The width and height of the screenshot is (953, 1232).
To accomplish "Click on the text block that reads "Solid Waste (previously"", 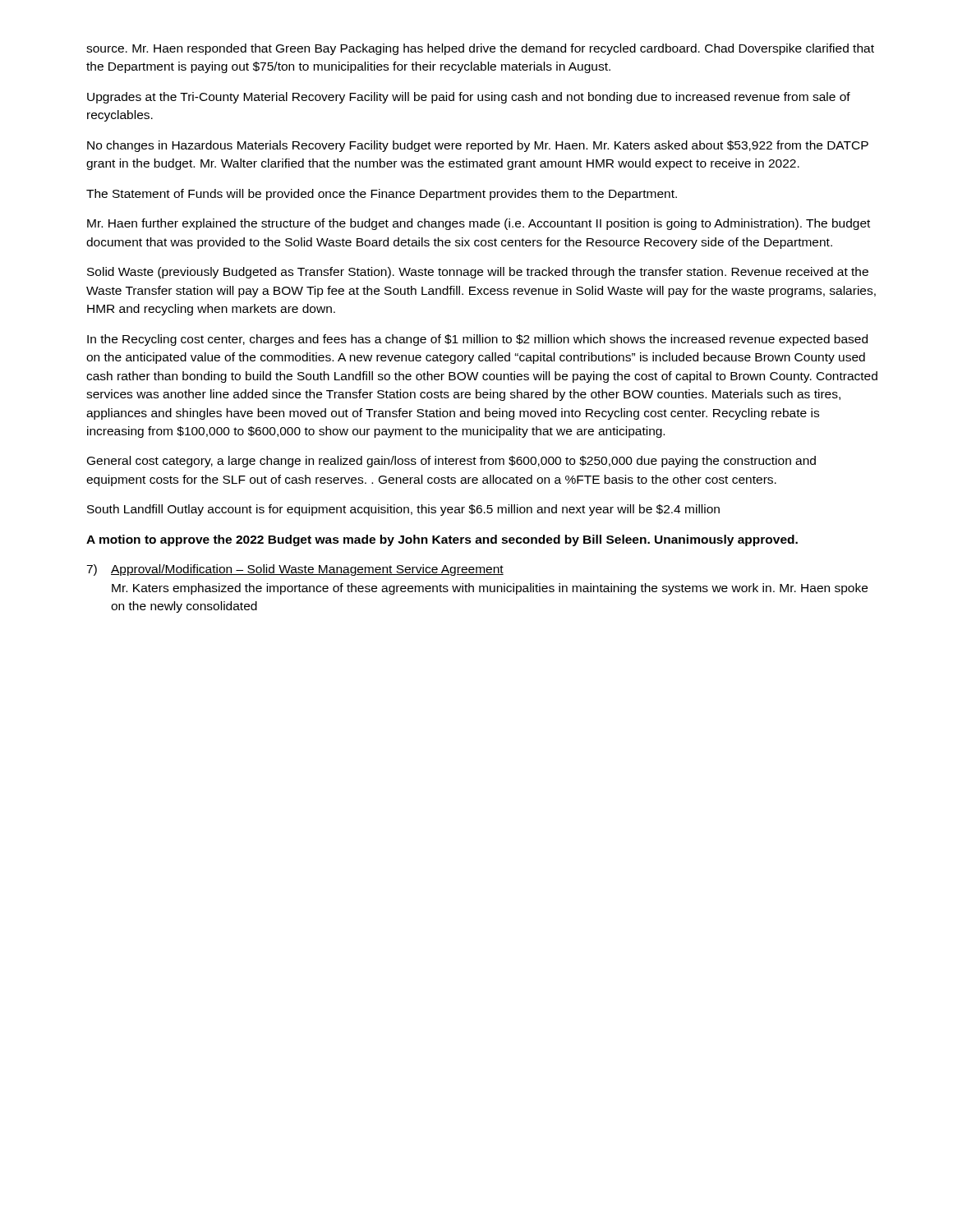I will pos(481,290).
